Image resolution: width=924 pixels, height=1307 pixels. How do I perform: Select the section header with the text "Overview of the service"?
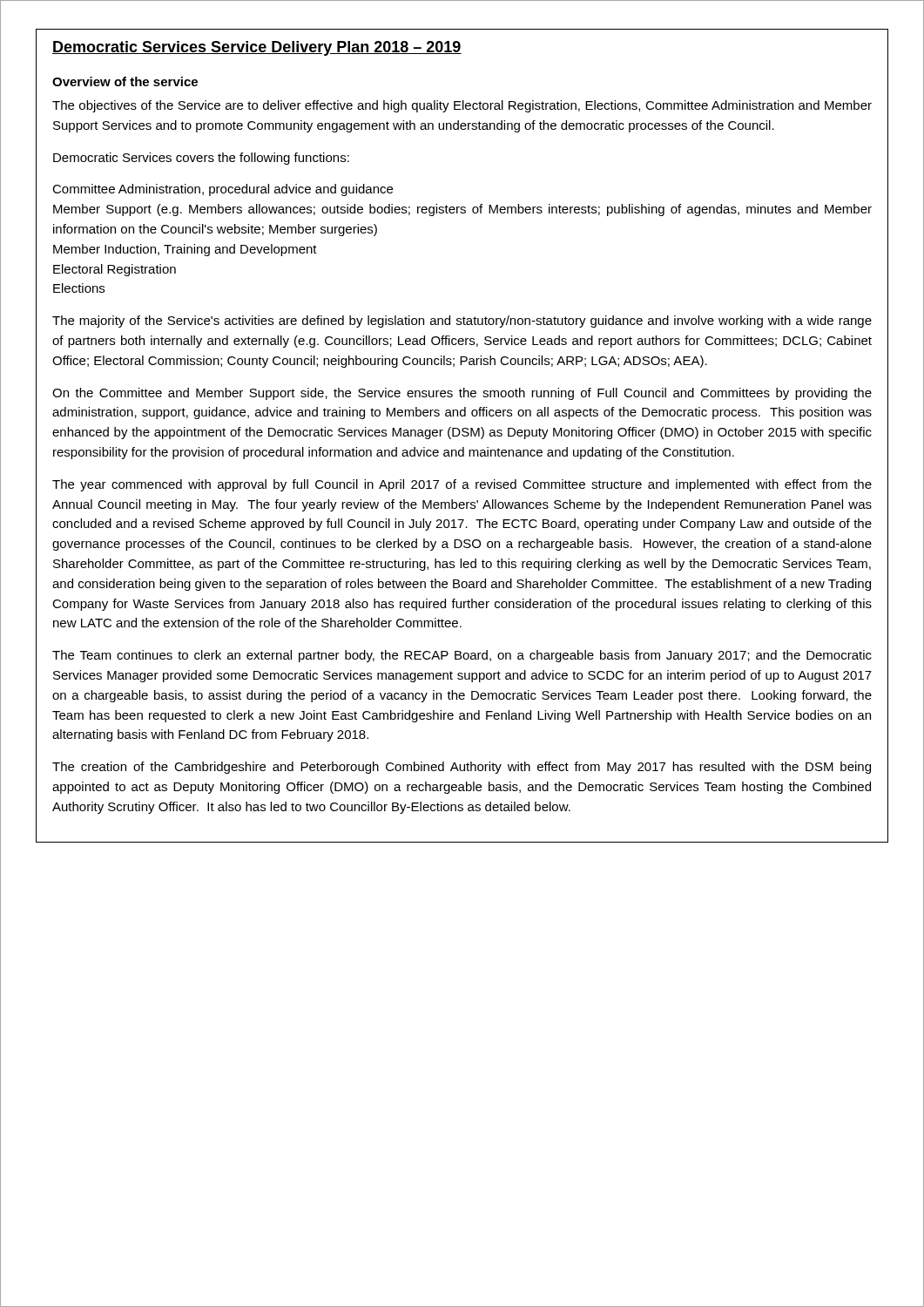125,81
